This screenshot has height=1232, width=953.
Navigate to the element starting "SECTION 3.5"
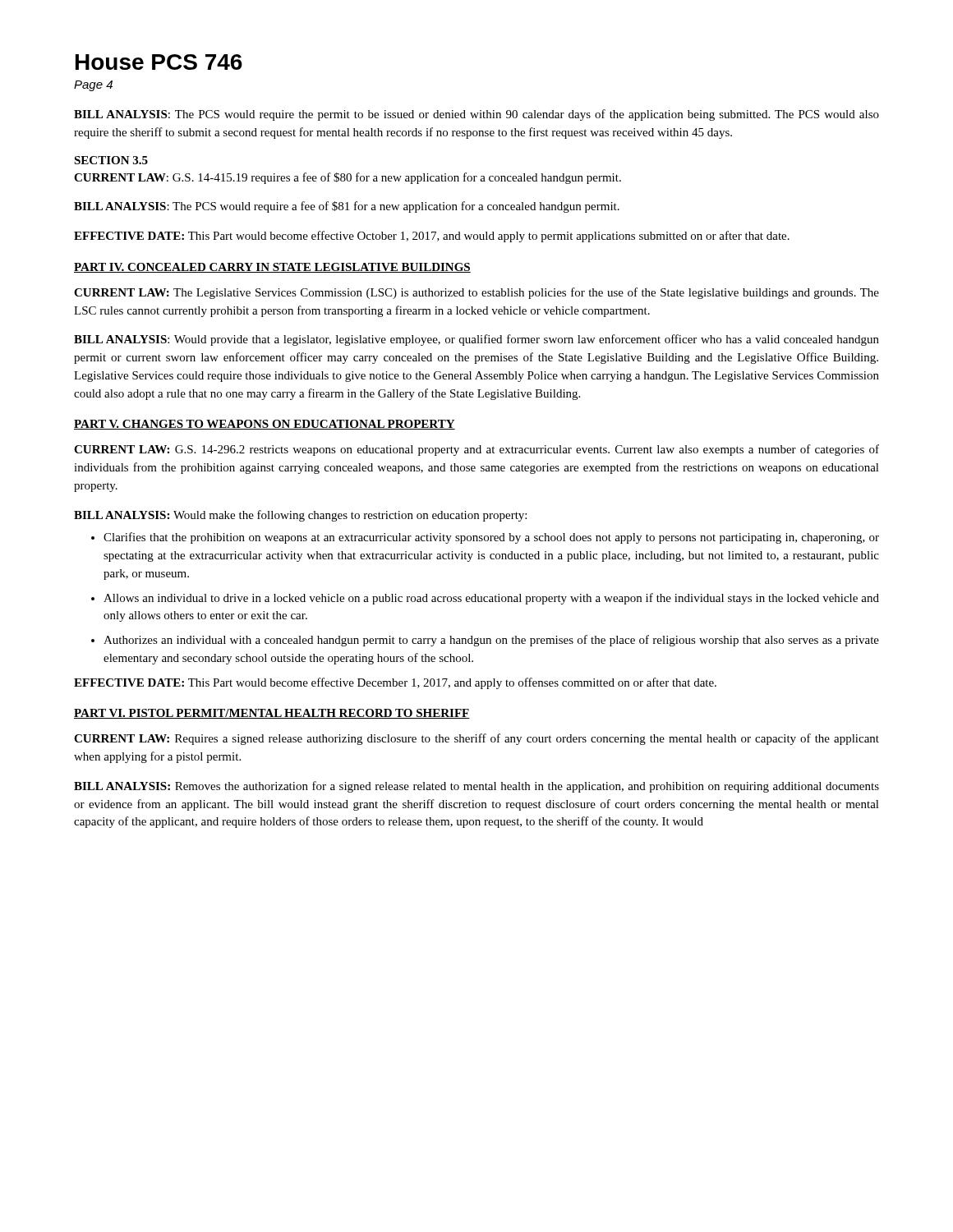111,160
